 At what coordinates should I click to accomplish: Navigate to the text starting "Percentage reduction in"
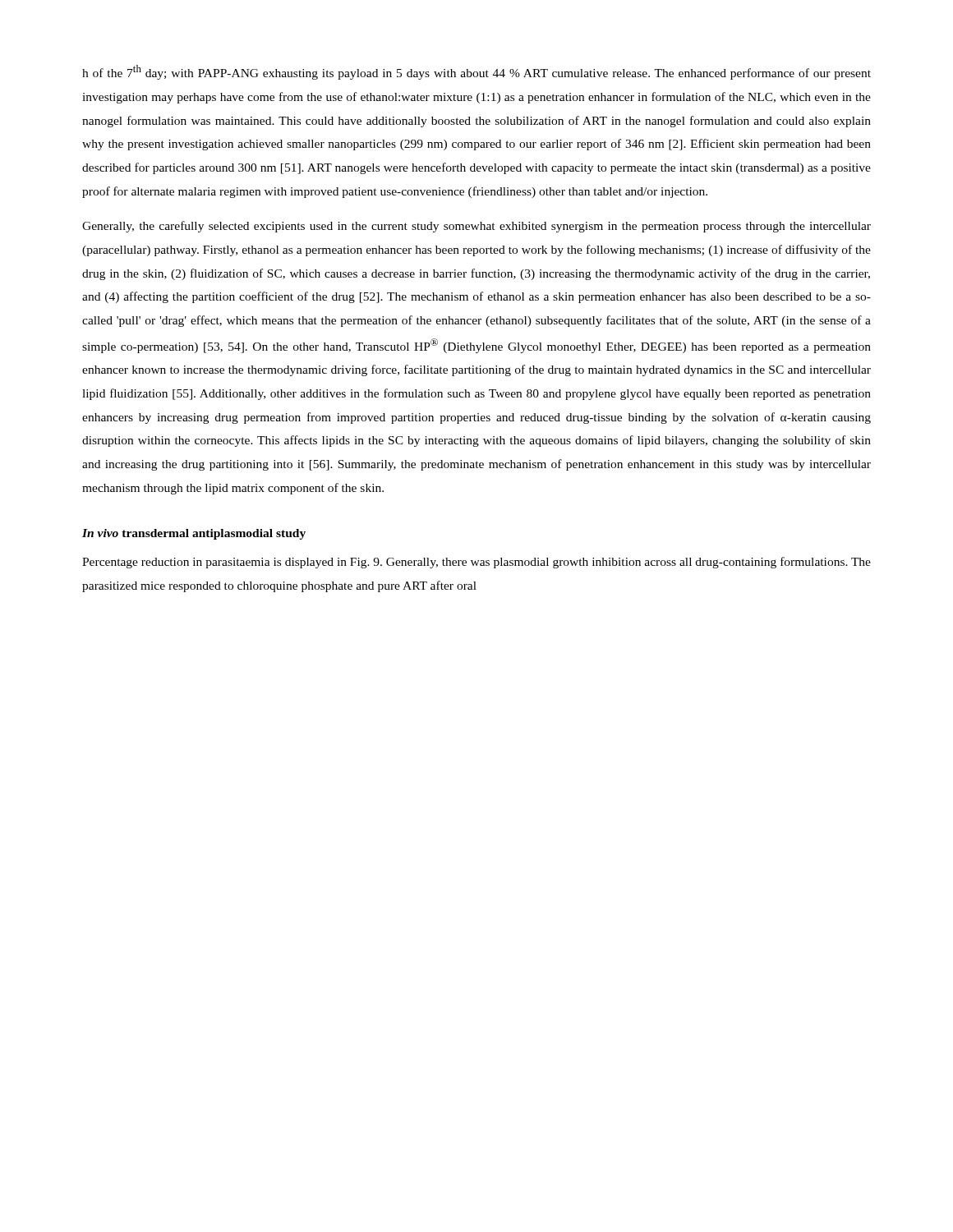pyautogui.click(x=476, y=574)
